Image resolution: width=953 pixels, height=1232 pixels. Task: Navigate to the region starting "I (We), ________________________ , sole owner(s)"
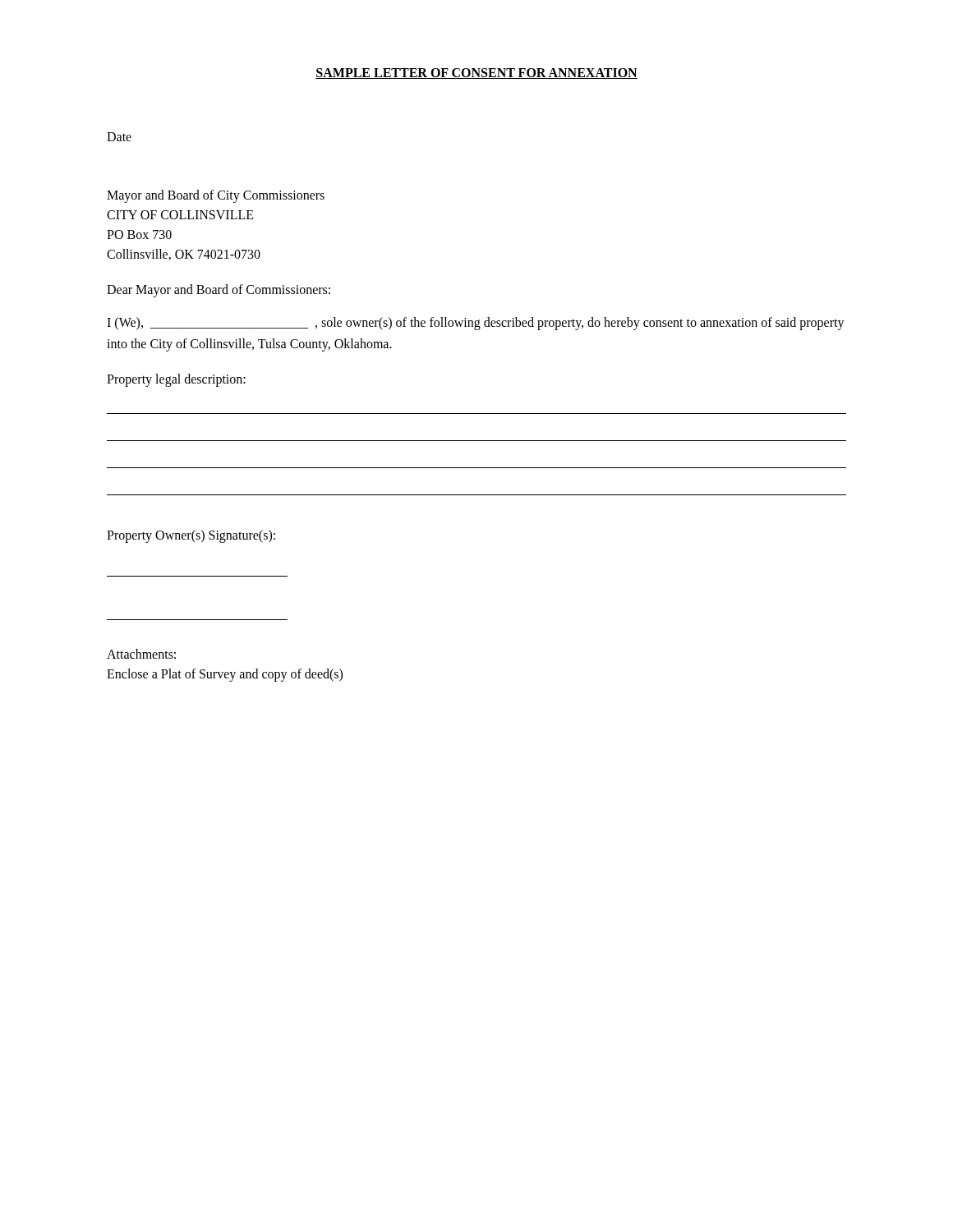(475, 333)
